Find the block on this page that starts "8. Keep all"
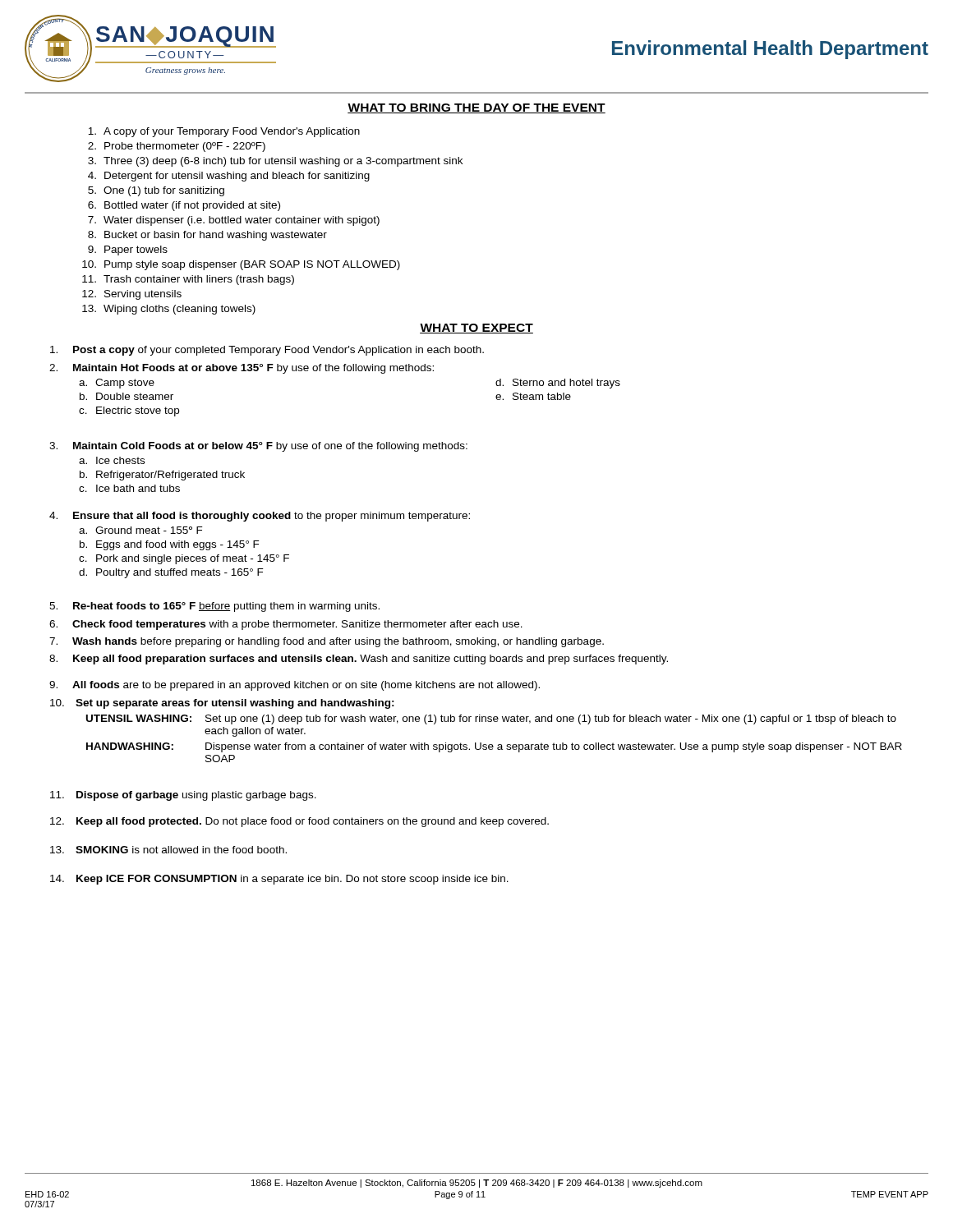The image size is (953, 1232). pyautogui.click(x=359, y=658)
